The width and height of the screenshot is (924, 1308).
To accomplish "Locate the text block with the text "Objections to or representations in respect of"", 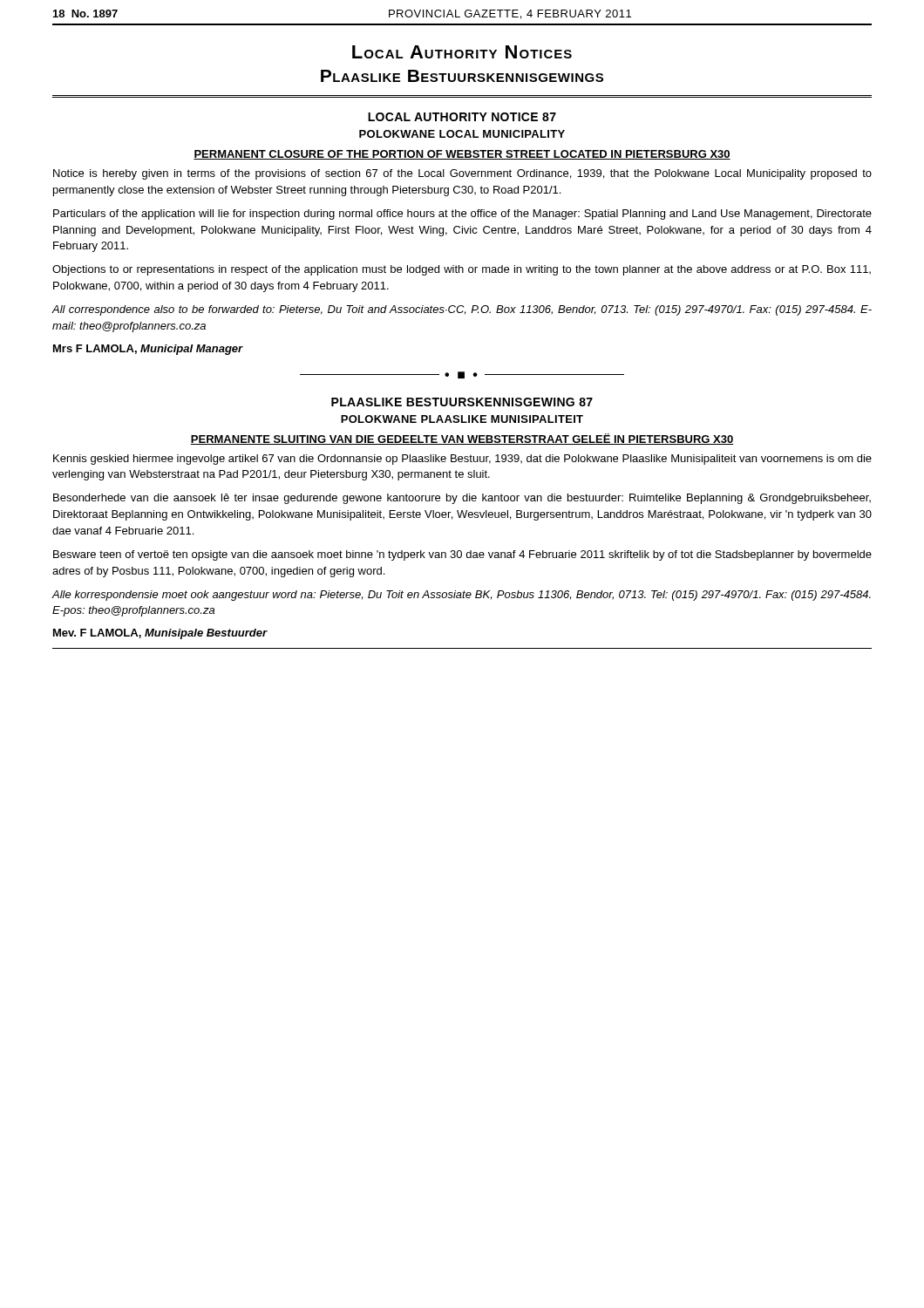I will click(462, 277).
